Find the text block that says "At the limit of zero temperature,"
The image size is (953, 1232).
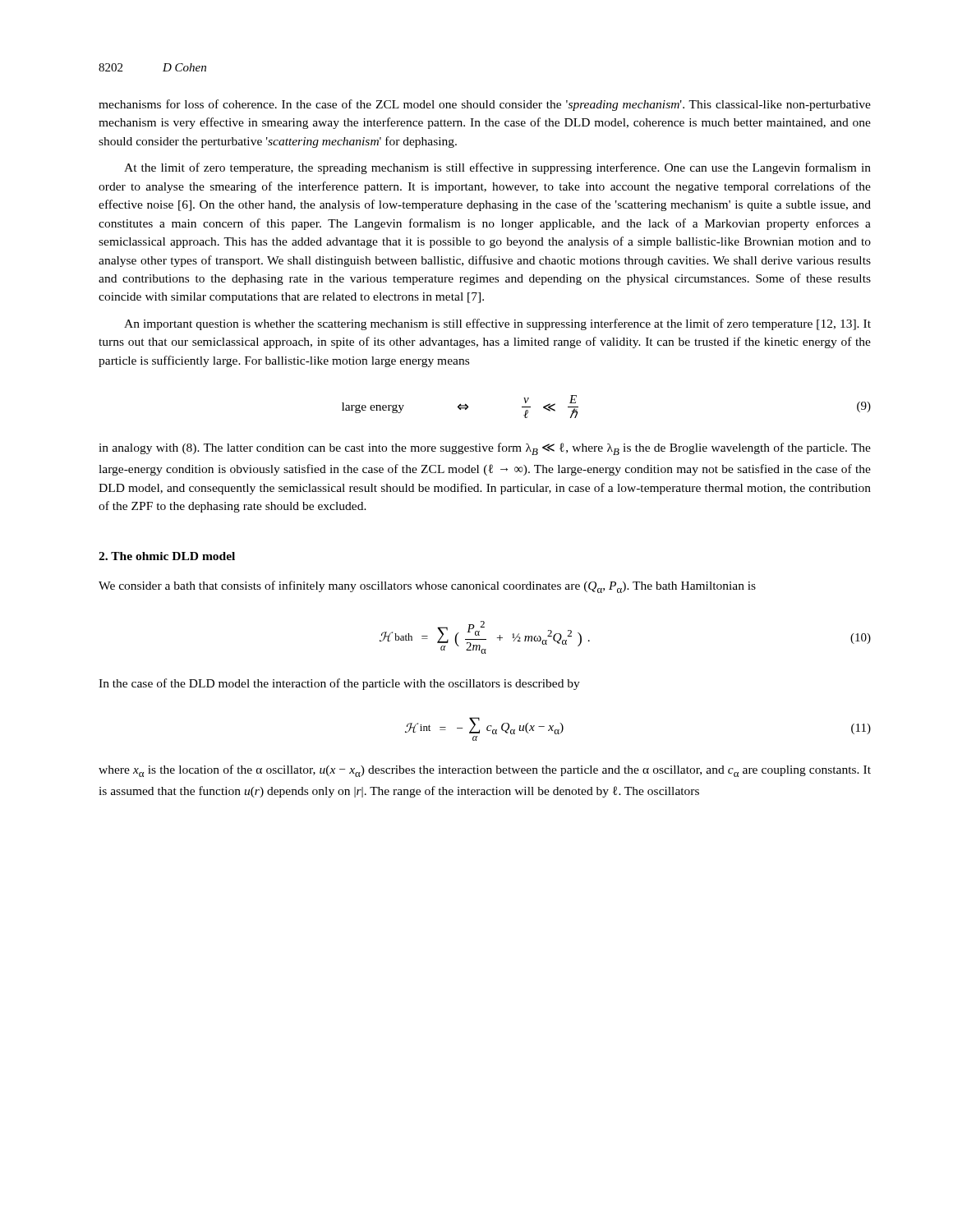[485, 232]
